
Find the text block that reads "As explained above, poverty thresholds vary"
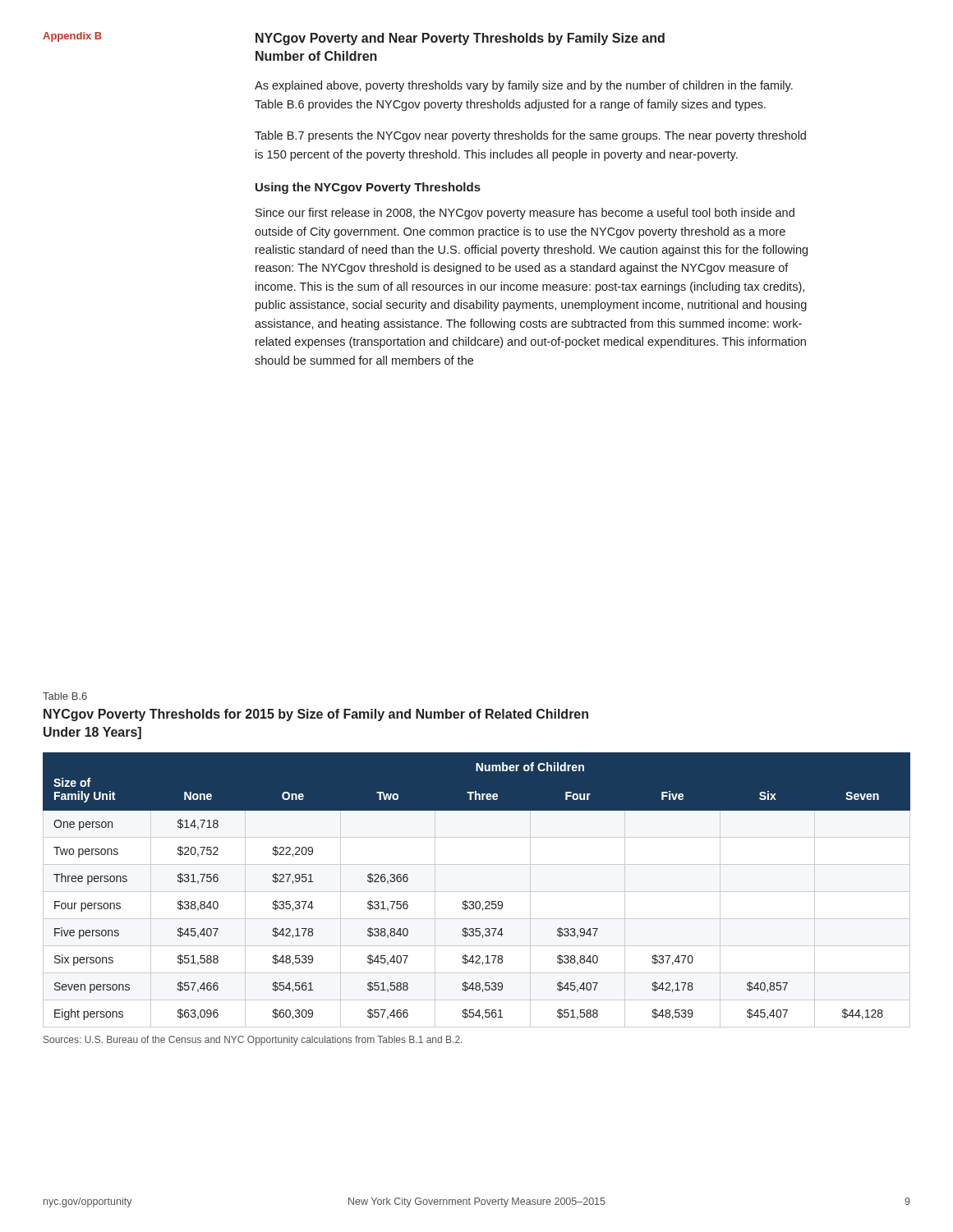(x=524, y=95)
